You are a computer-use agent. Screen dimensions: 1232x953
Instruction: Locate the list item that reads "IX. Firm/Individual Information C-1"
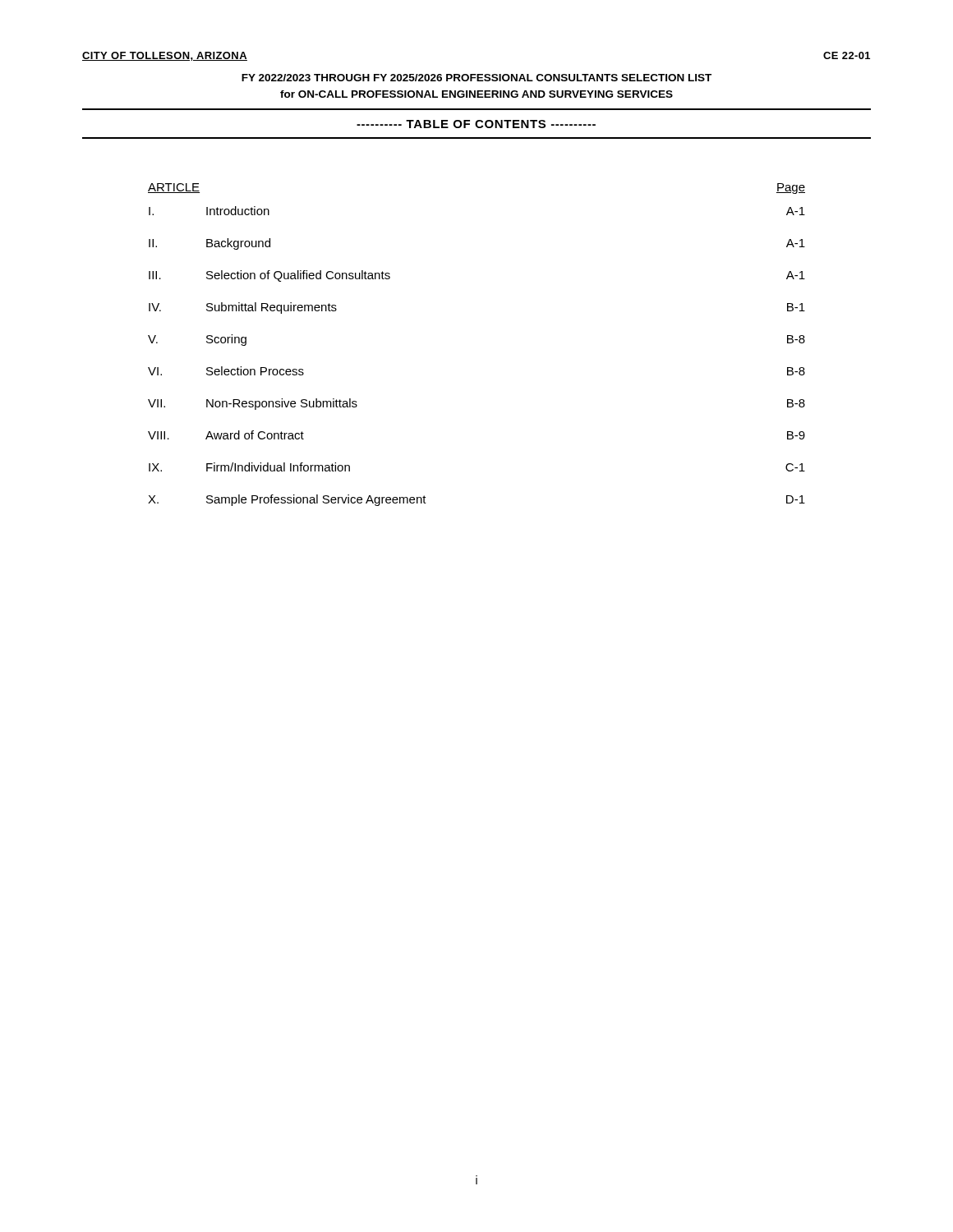point(156,467)
